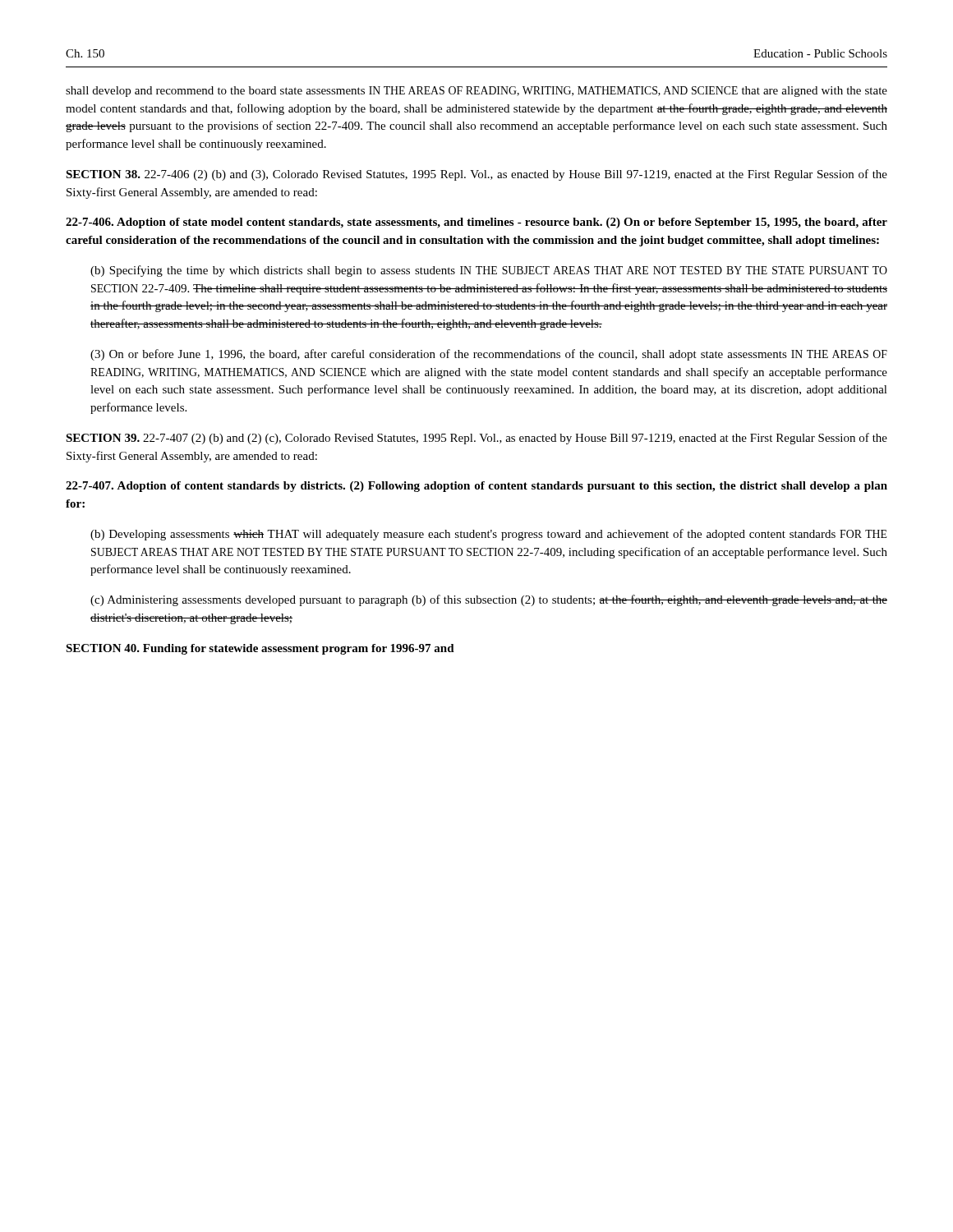Point to the block beginning "(b) Developing assessments which THAT"
This screenshot has height=1232, width=953.
click(x=476, y=552)
